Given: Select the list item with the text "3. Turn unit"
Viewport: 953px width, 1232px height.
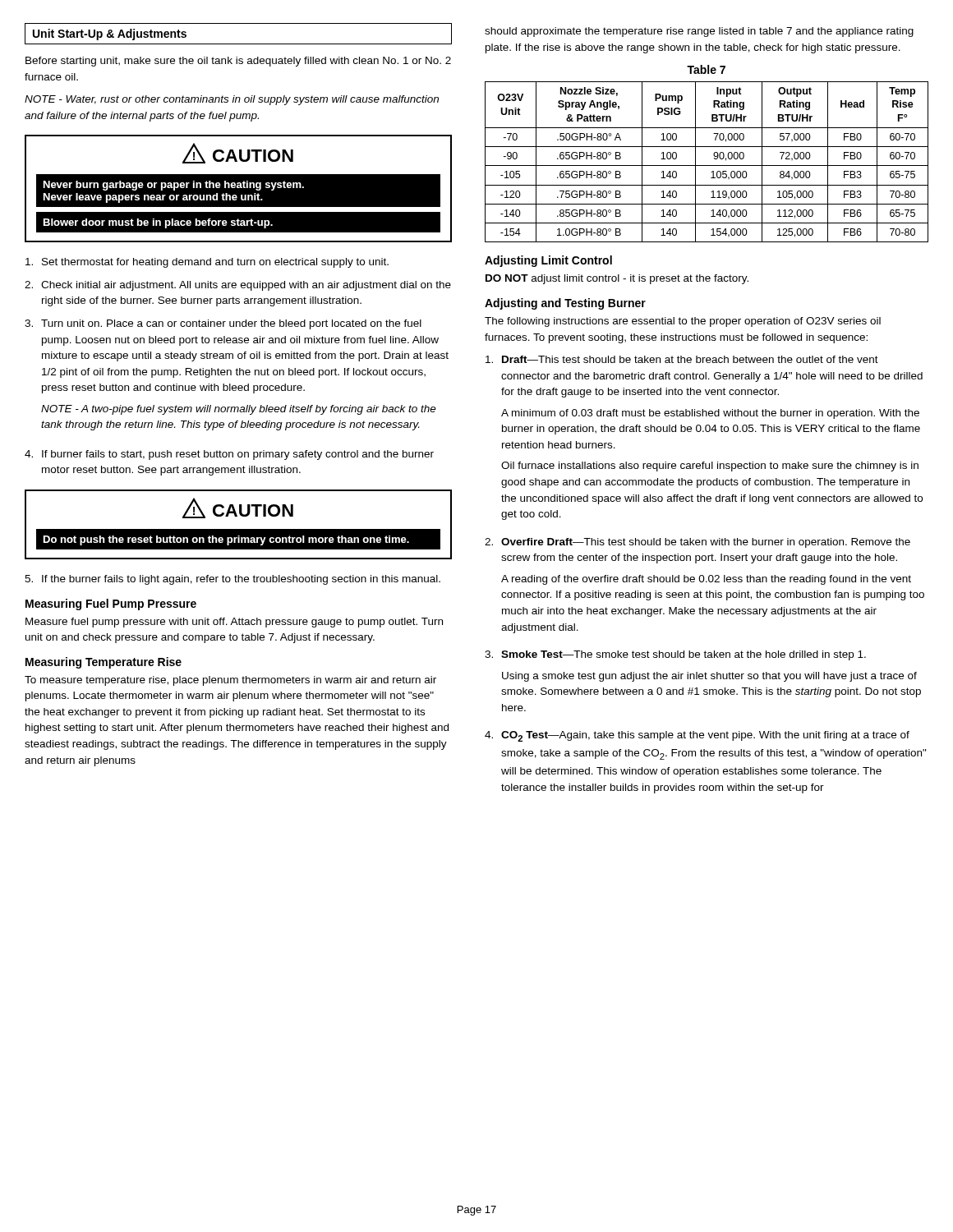Looking at the screenshot, I should (x=238, y=377).
